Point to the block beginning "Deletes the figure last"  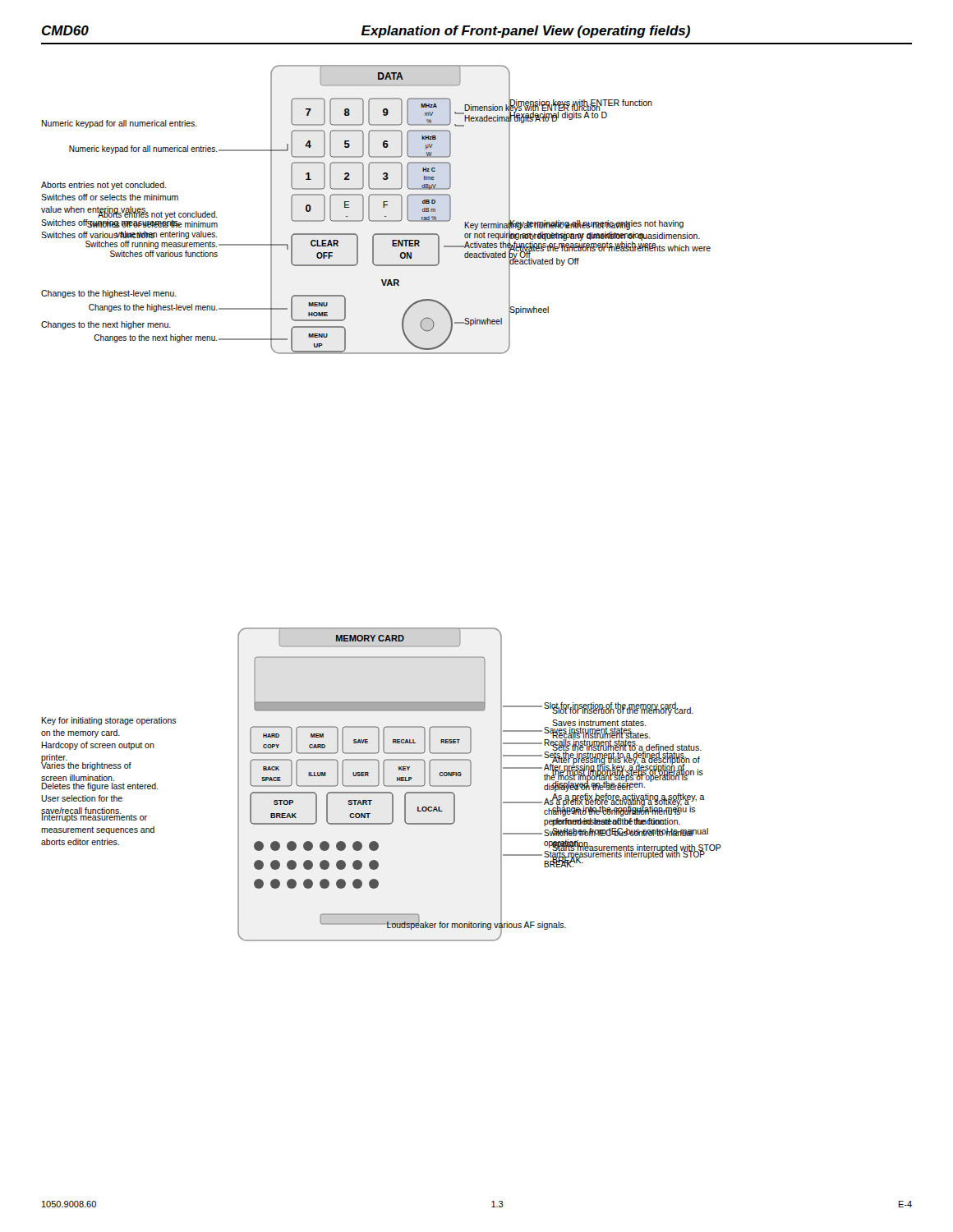click(x=100, y=786)
